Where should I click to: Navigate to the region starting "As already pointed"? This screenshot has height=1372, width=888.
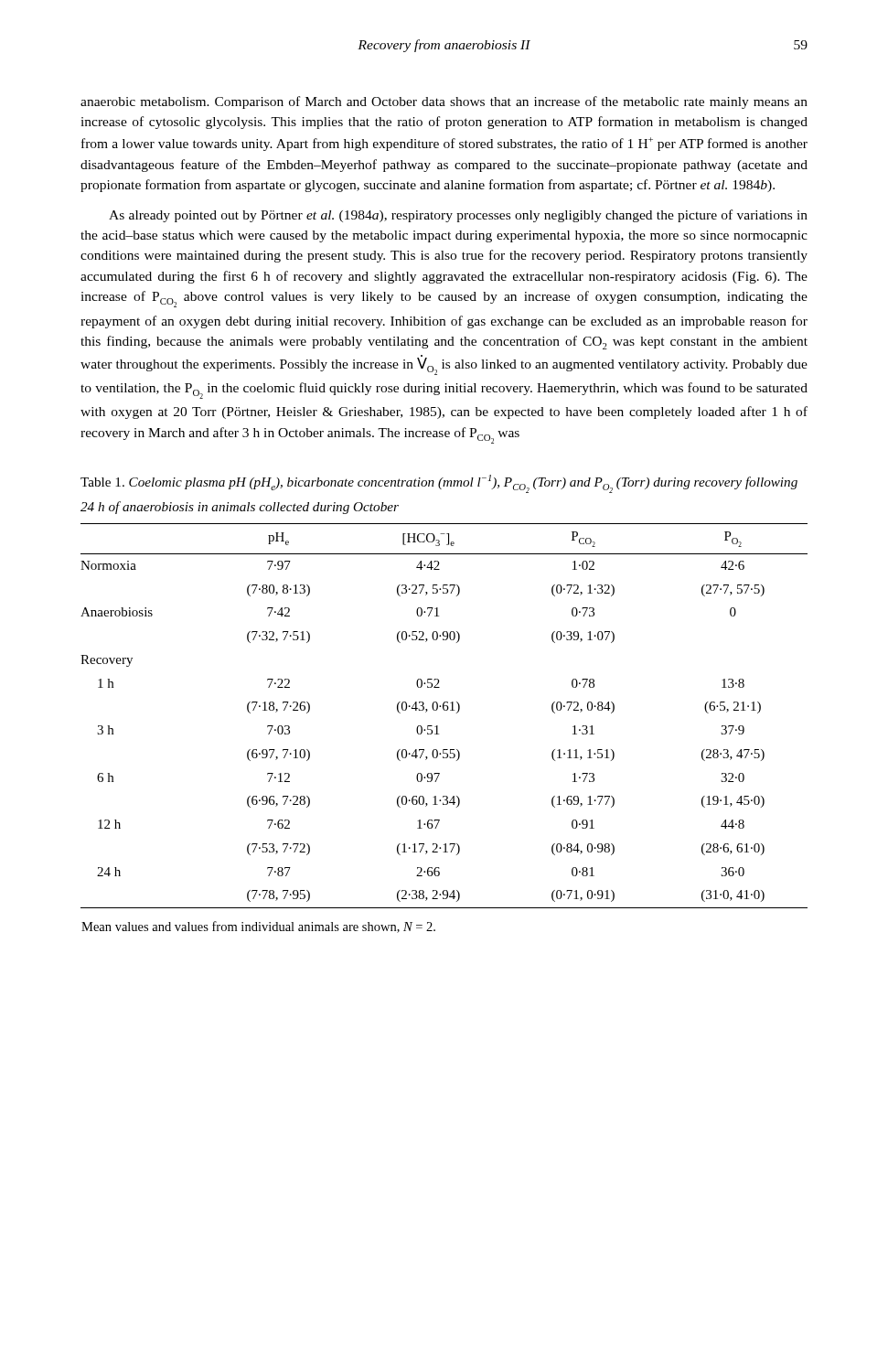click(444, 325)
